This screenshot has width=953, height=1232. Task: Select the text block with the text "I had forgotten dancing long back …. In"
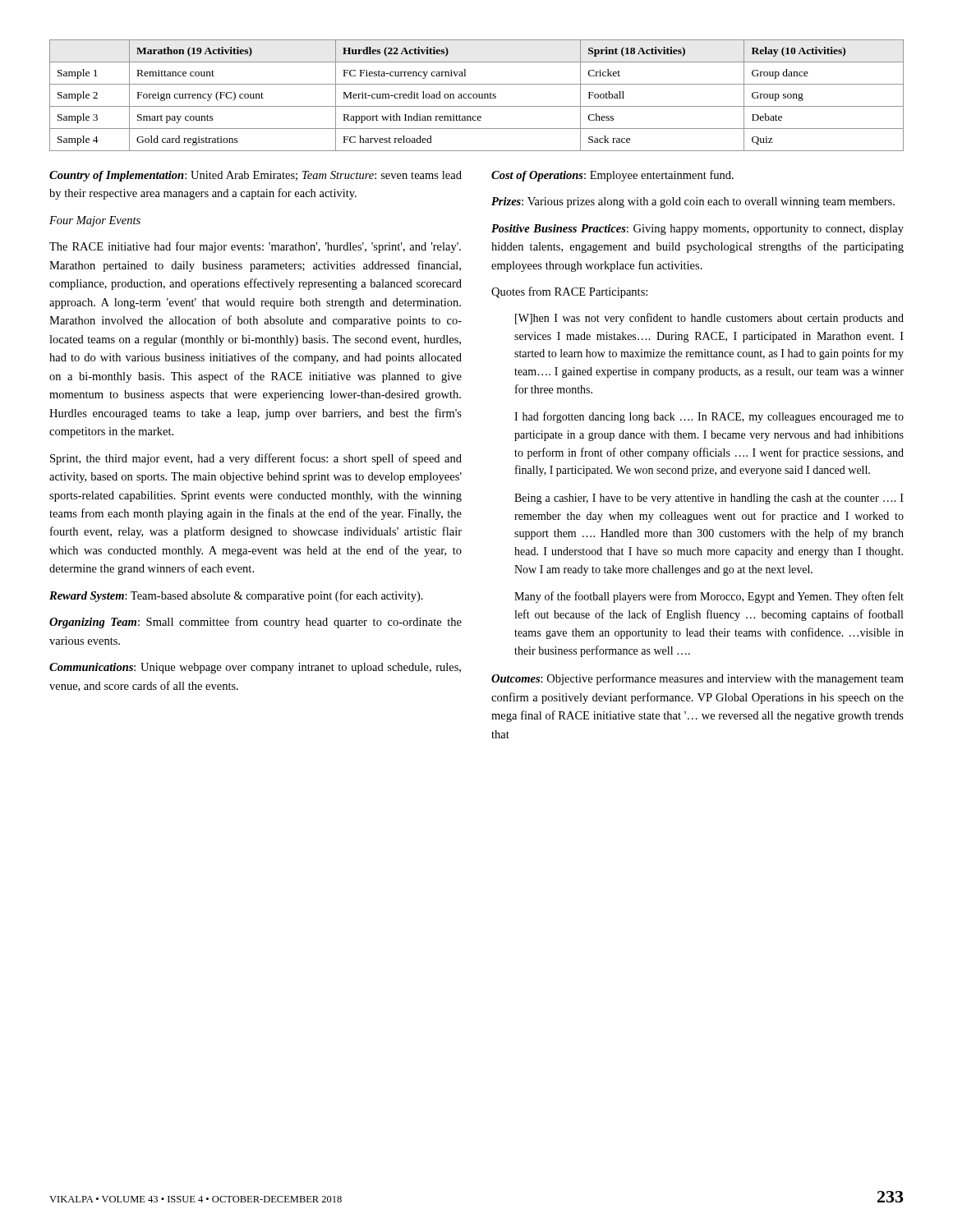click(709, 444)
